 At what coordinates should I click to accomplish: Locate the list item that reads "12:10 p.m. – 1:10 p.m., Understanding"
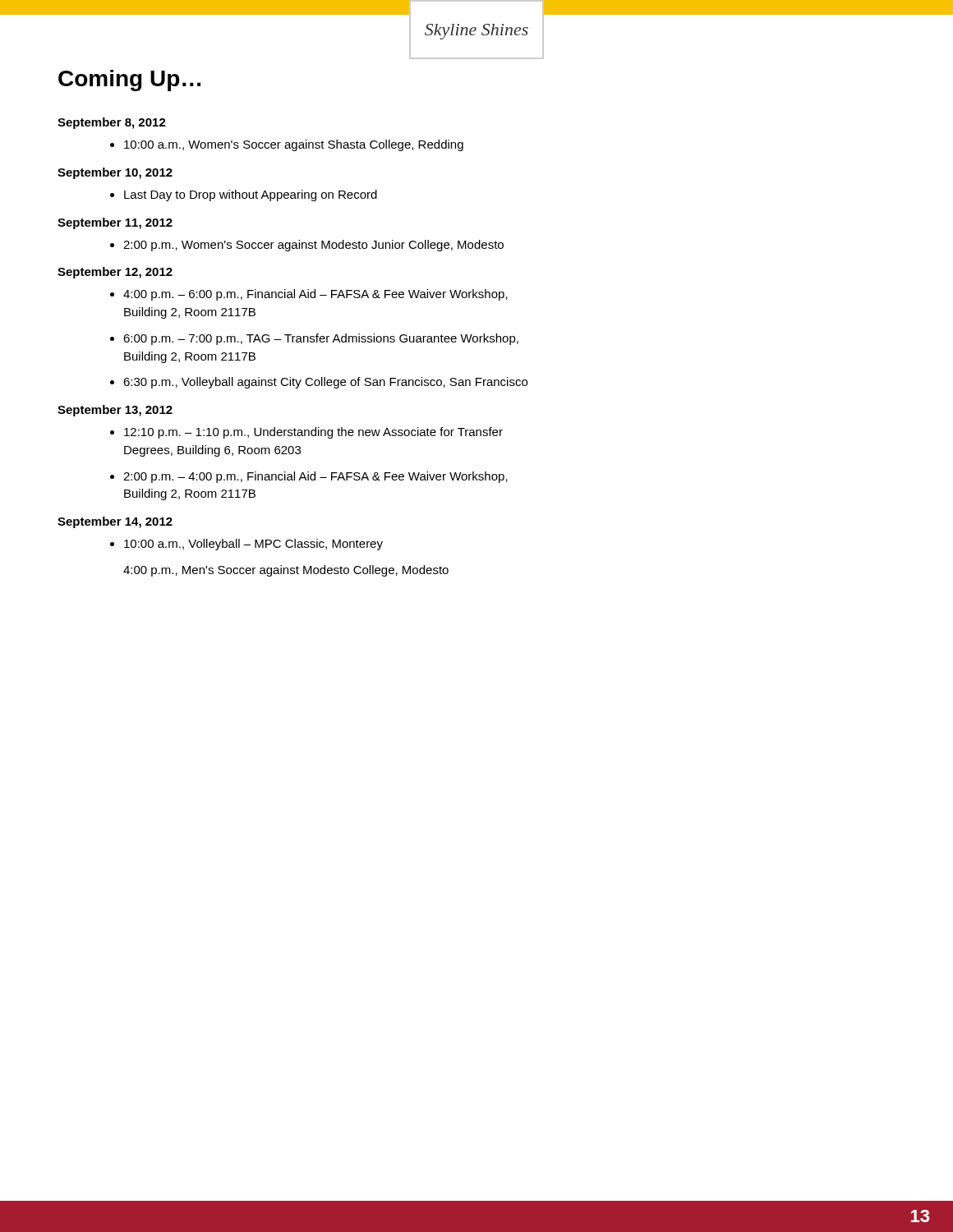point(313,441)
